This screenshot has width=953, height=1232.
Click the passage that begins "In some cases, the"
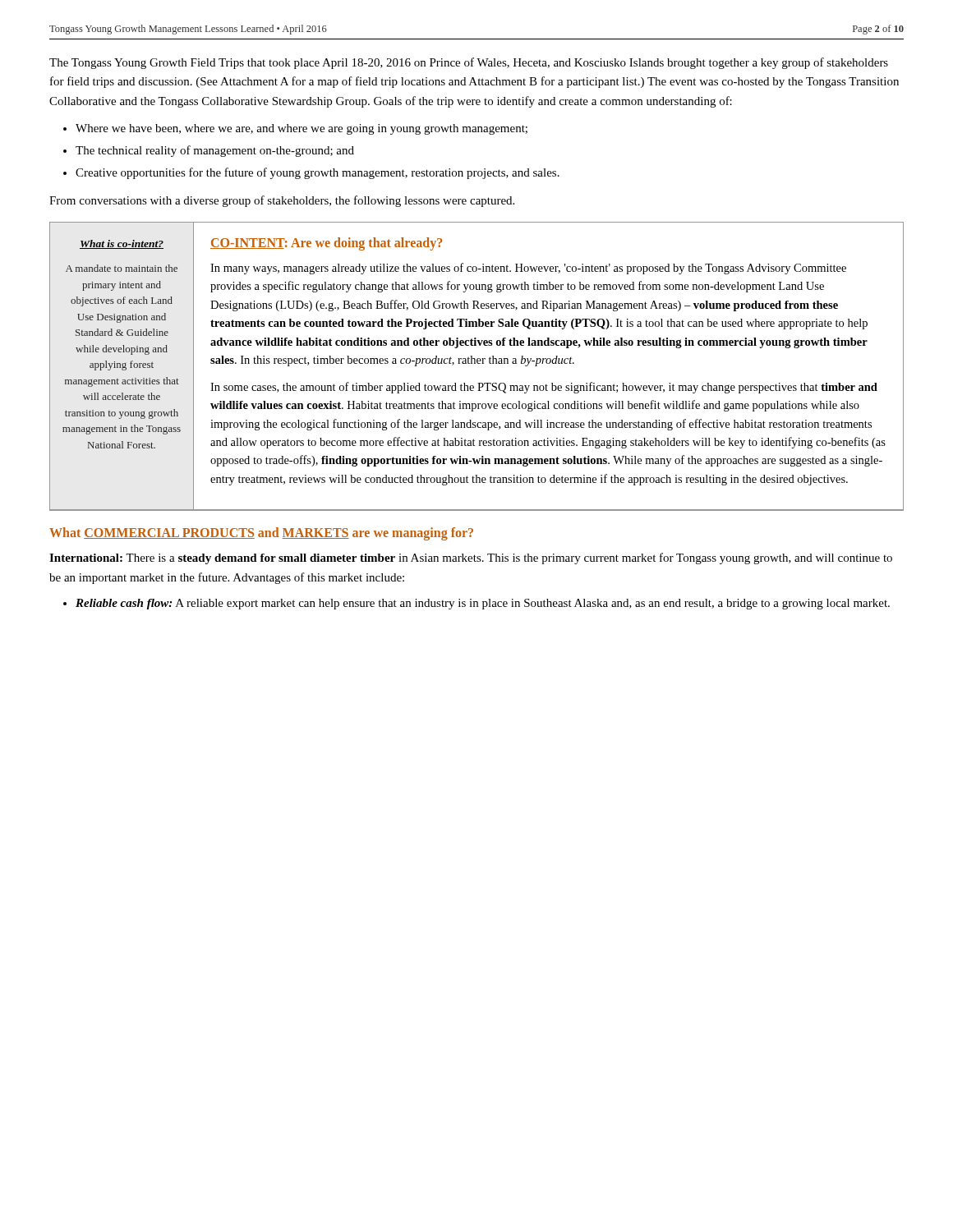coord(548,433)
